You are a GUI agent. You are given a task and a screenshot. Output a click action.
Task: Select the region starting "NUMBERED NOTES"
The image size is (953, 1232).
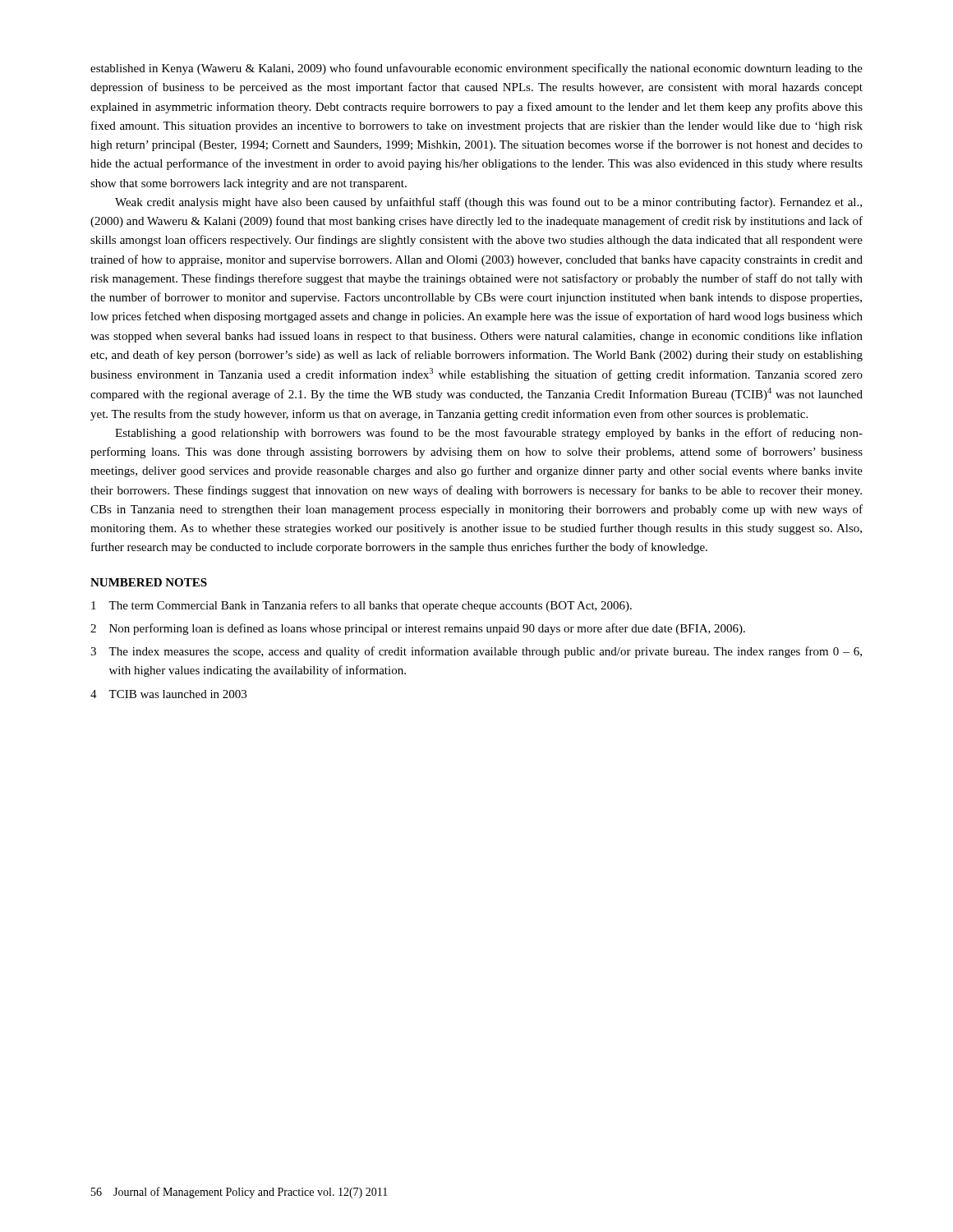149,582
